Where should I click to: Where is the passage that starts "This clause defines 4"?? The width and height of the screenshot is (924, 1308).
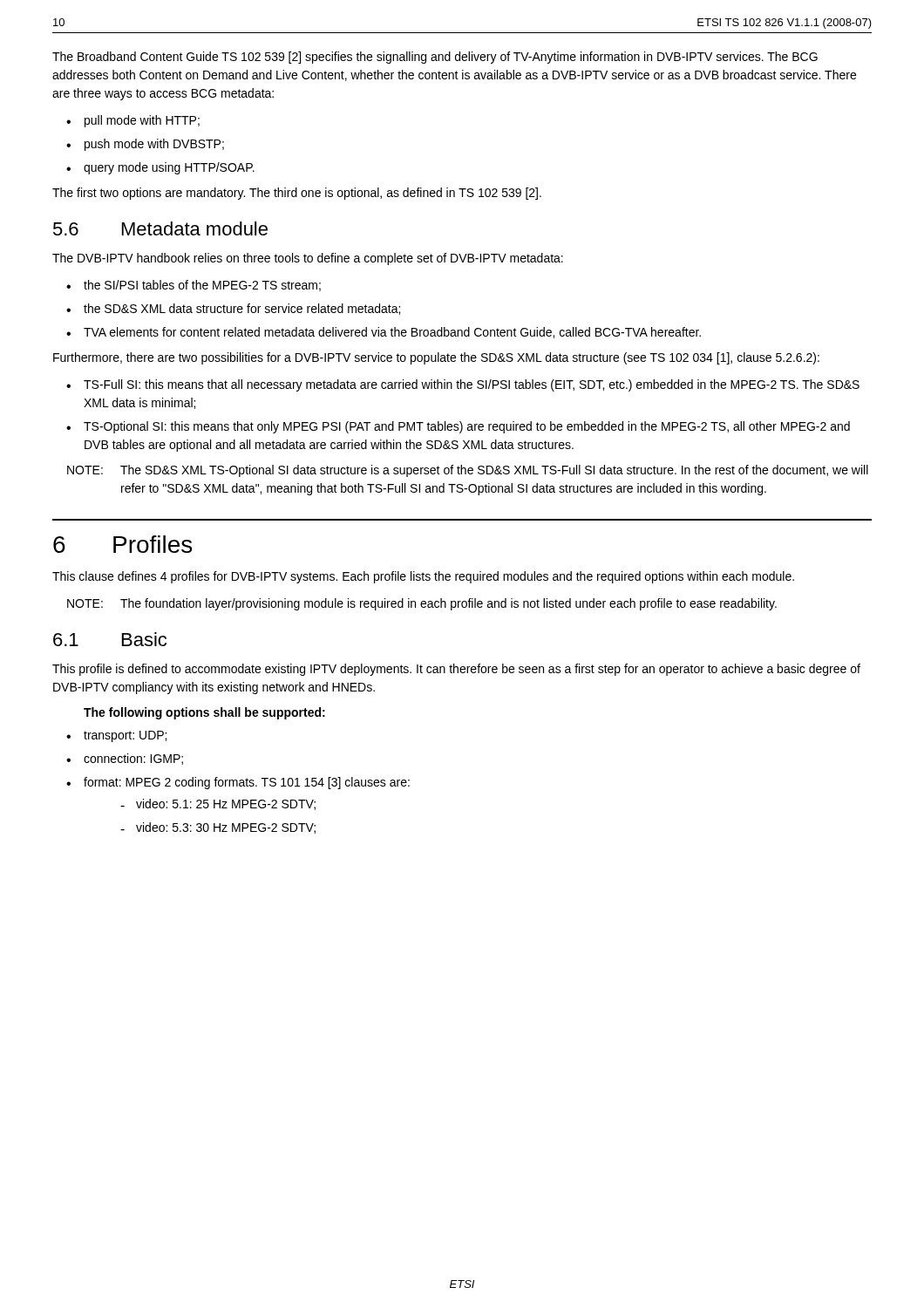[x=424, y=576]
